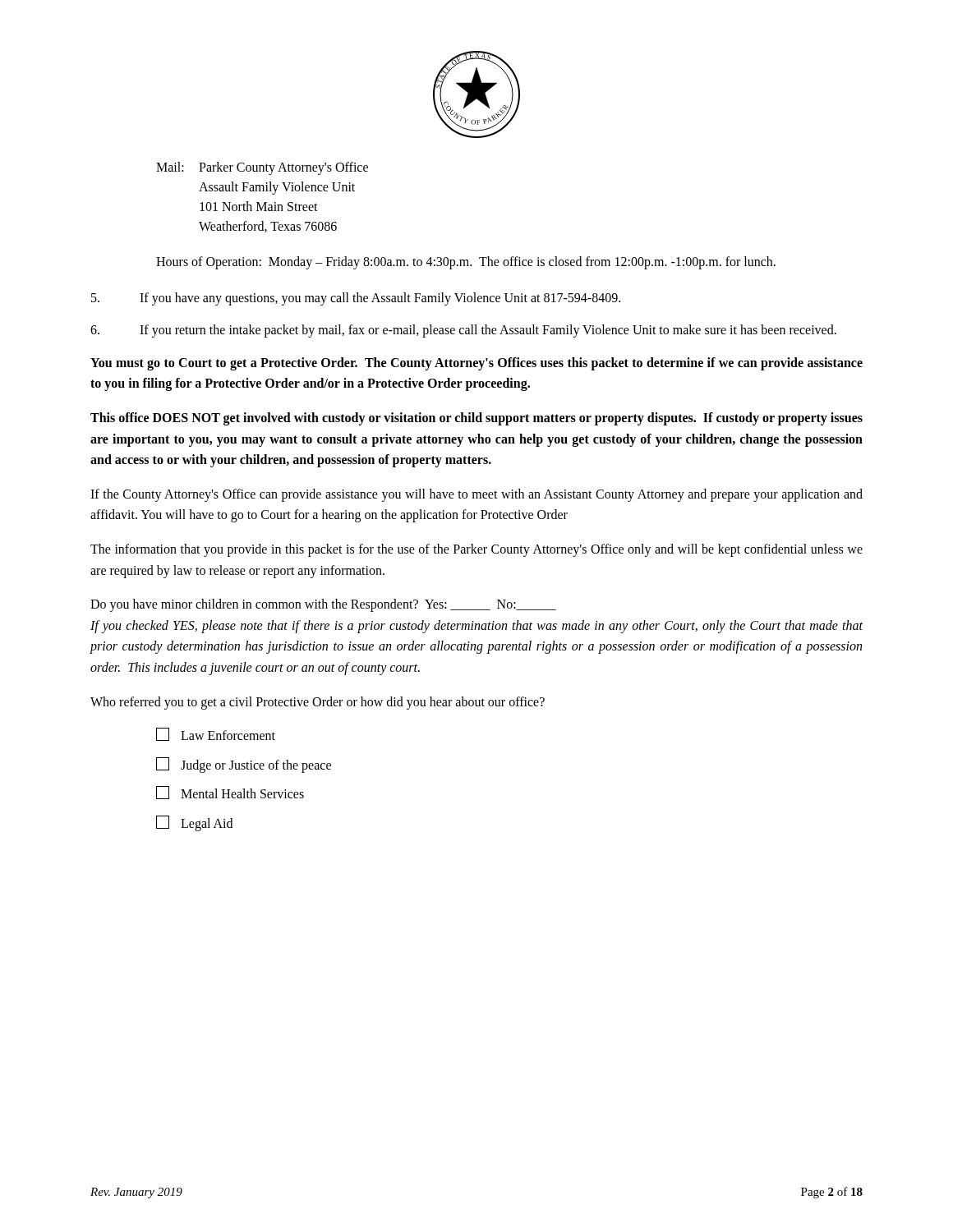Image resolution: width=953 pixels, height=1232 pixels.
Task: Find the text starting "Legal Aid"
Action: 195,824
